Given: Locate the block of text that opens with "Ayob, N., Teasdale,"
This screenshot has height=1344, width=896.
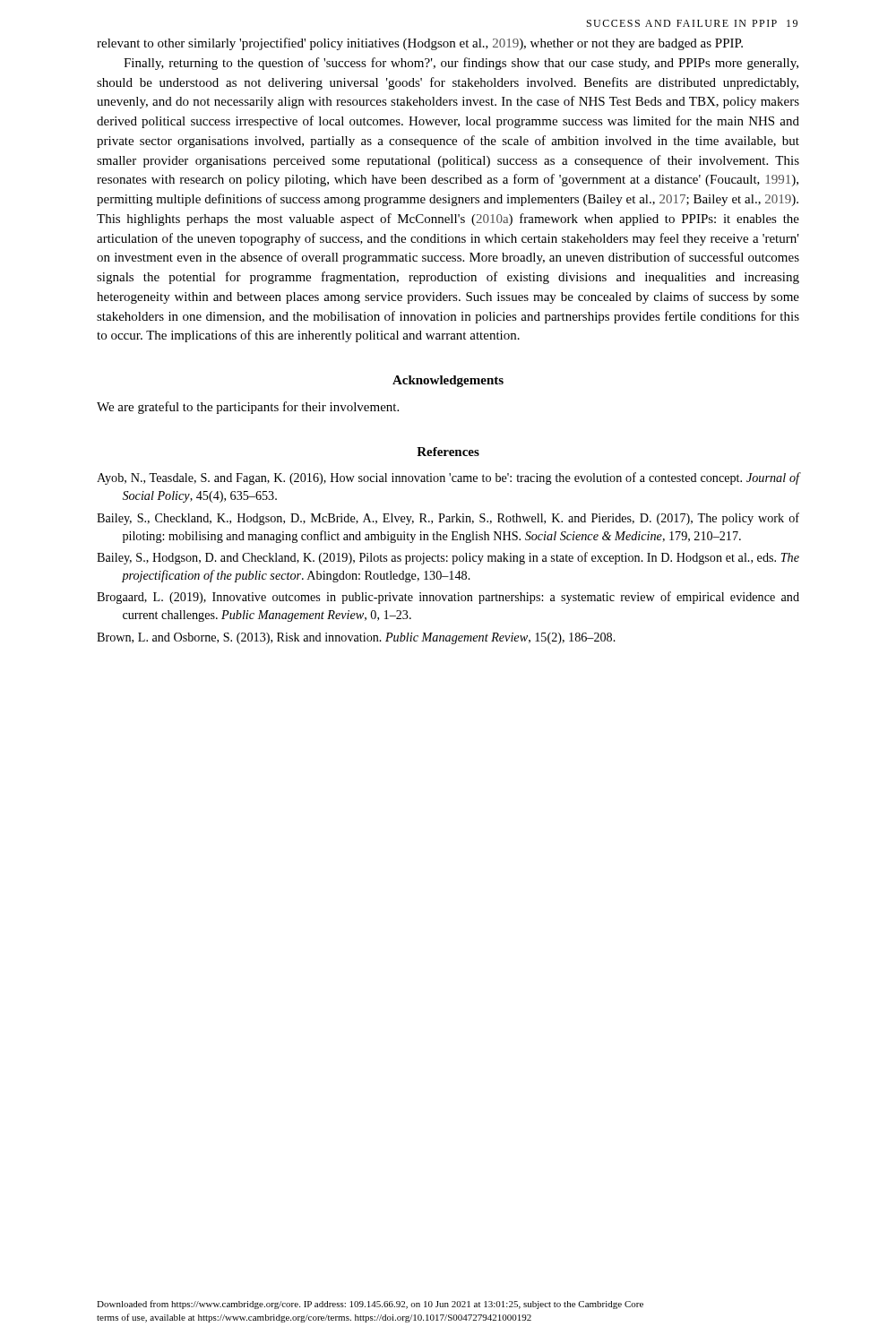Looking at the screenshot, I should pos(448,487).
